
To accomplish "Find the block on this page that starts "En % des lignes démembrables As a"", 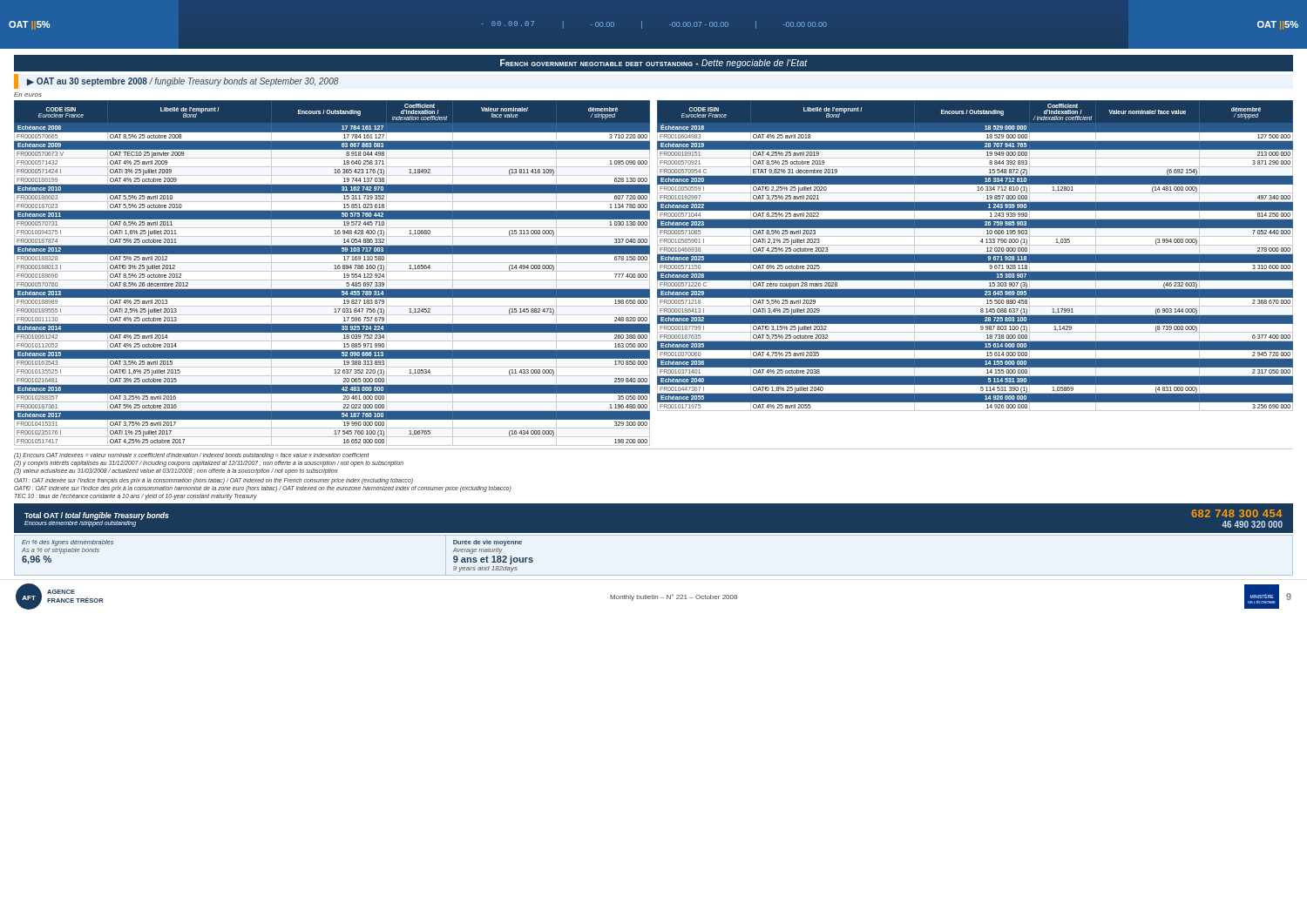I will [x=68, y=543].
